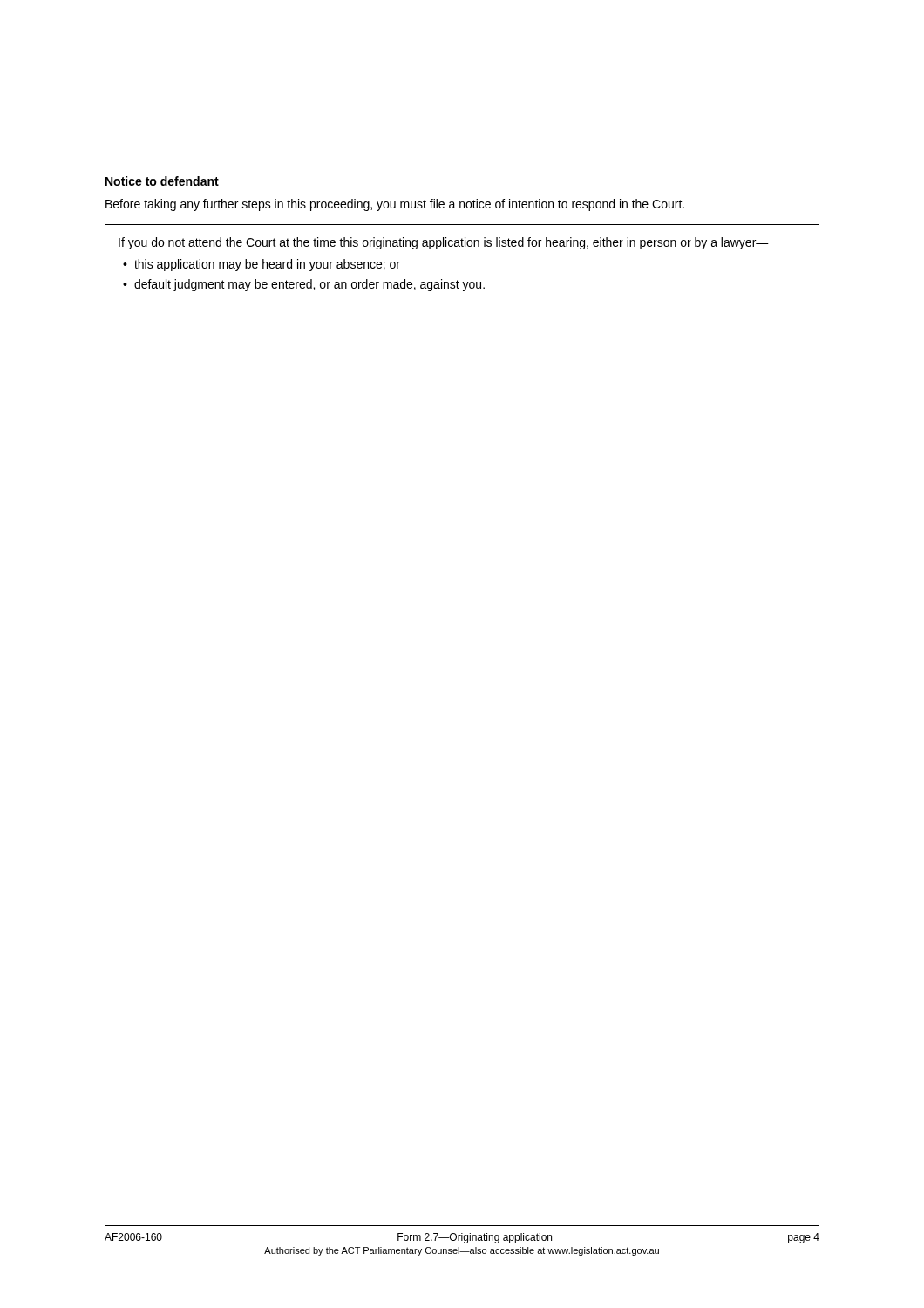Click on the section header with the text "Notice to defendant"
924x1308 pixels.
point(162,181)
